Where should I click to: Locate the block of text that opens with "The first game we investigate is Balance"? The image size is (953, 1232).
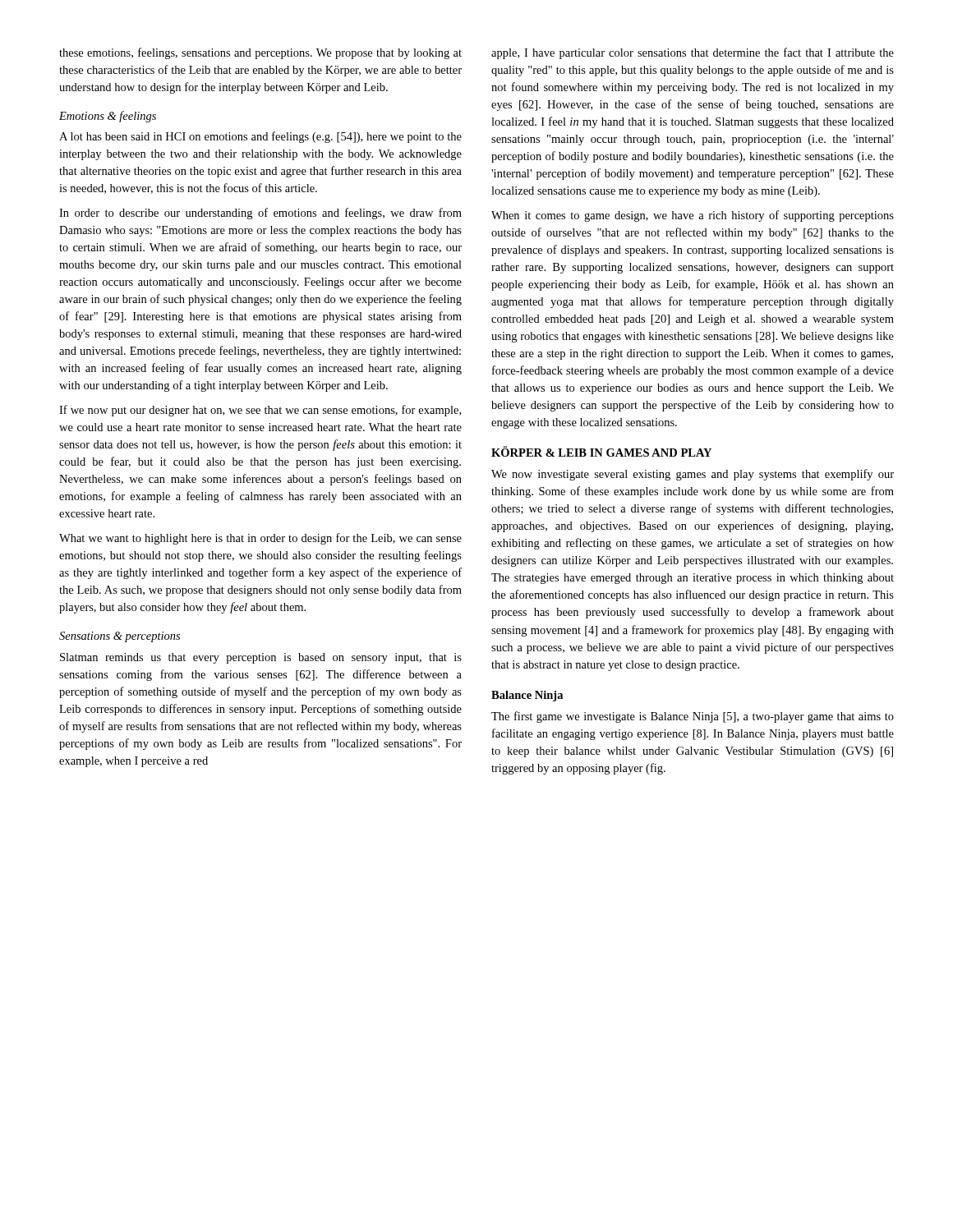[693, 742]
